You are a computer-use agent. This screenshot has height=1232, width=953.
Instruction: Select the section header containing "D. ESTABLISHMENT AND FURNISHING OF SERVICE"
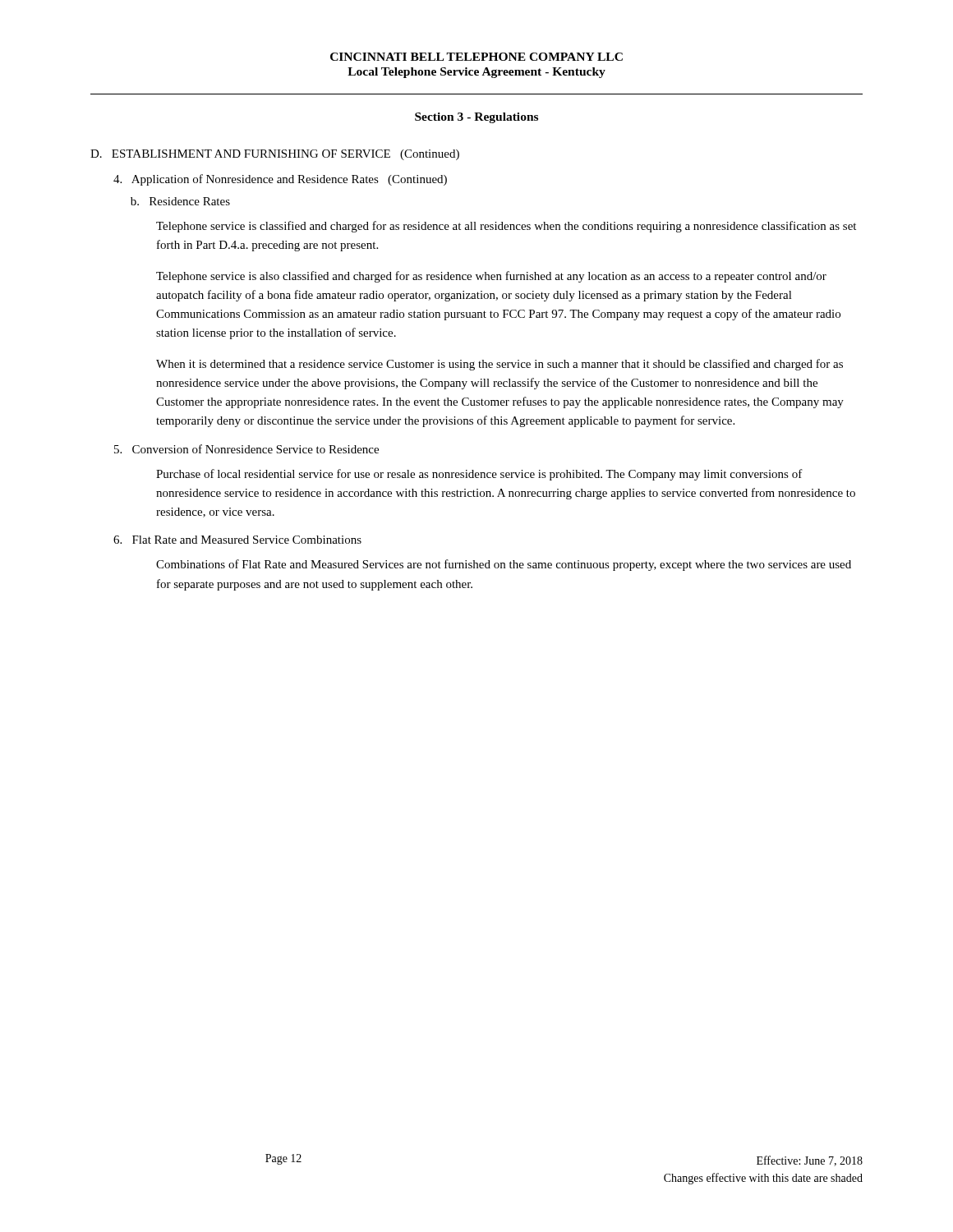pos(275,154)
